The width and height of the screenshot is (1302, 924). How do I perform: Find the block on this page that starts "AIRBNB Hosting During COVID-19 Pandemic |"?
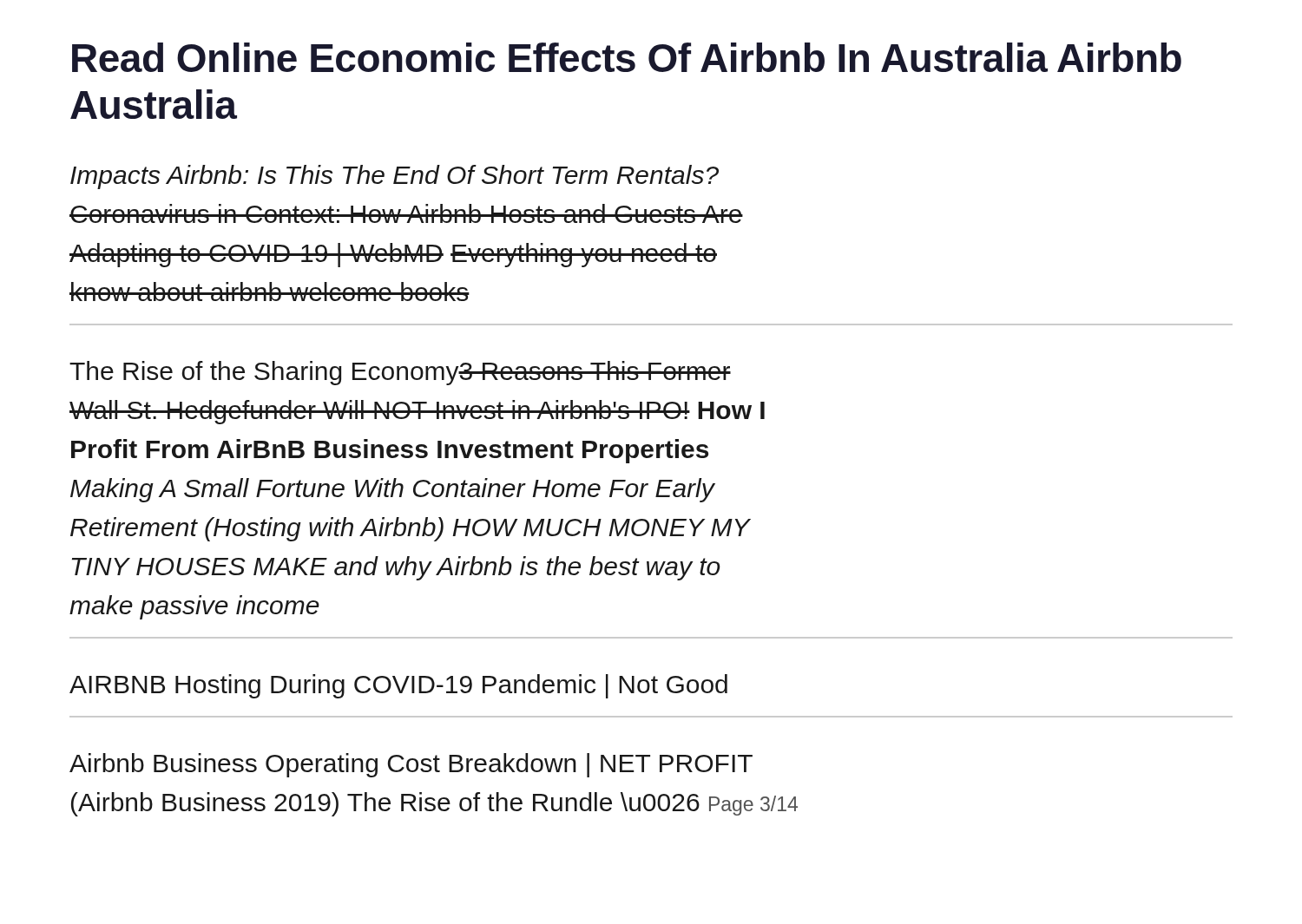coord(651,684)
